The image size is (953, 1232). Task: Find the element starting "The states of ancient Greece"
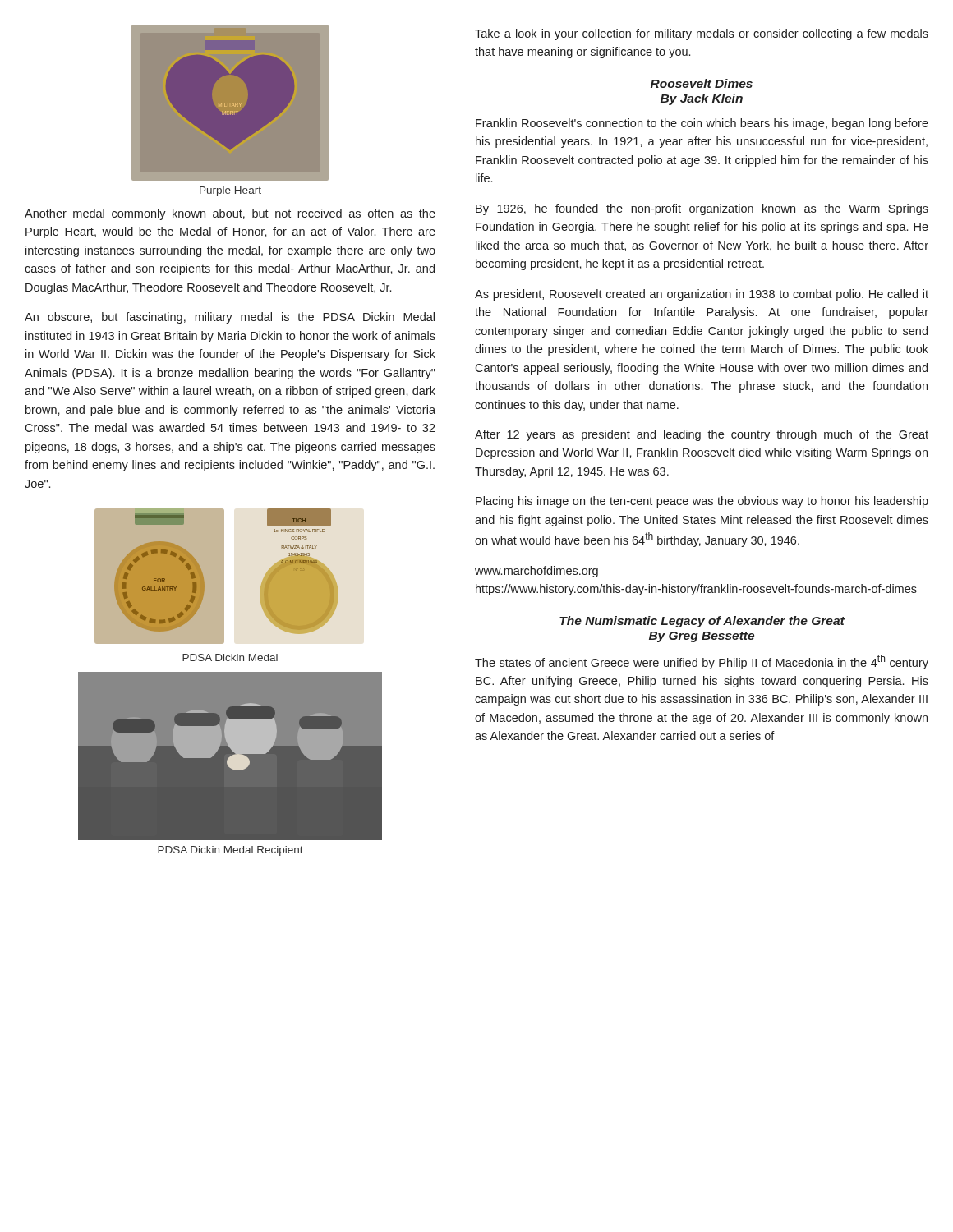pos(702,698)
